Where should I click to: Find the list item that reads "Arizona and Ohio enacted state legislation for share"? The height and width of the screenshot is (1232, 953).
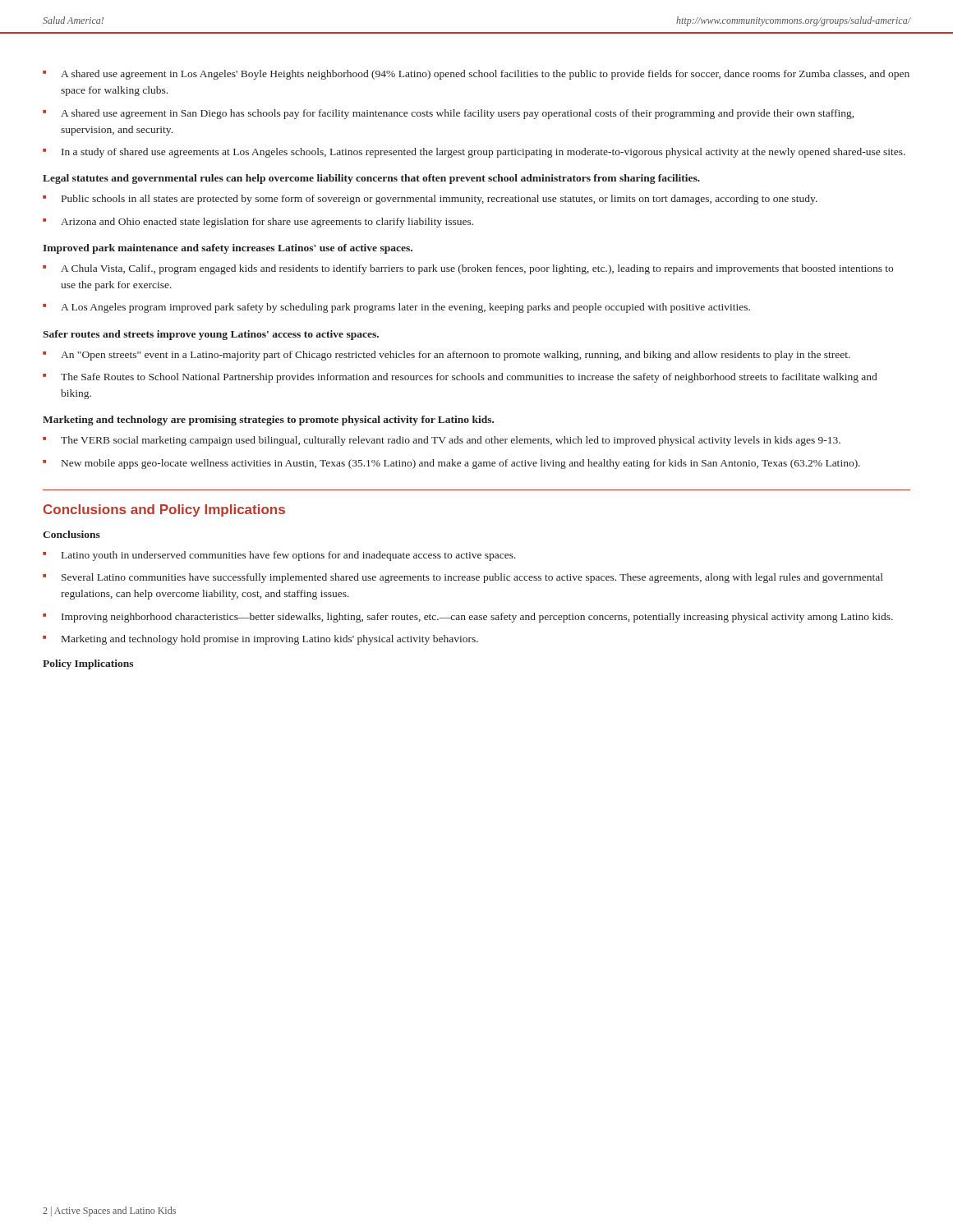coord(267,221)
